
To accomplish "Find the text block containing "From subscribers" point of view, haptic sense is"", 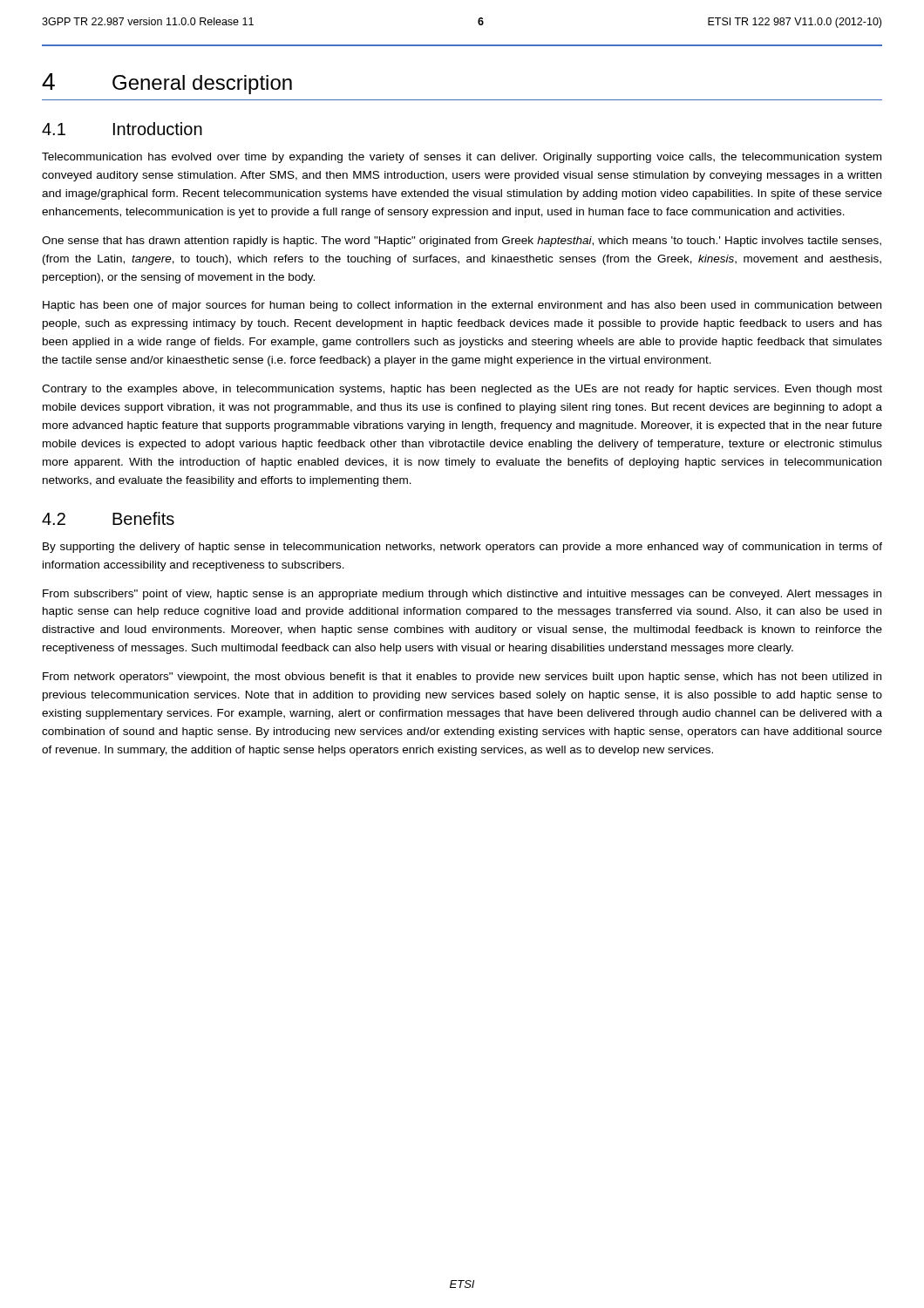I will [x=462, y=620].
